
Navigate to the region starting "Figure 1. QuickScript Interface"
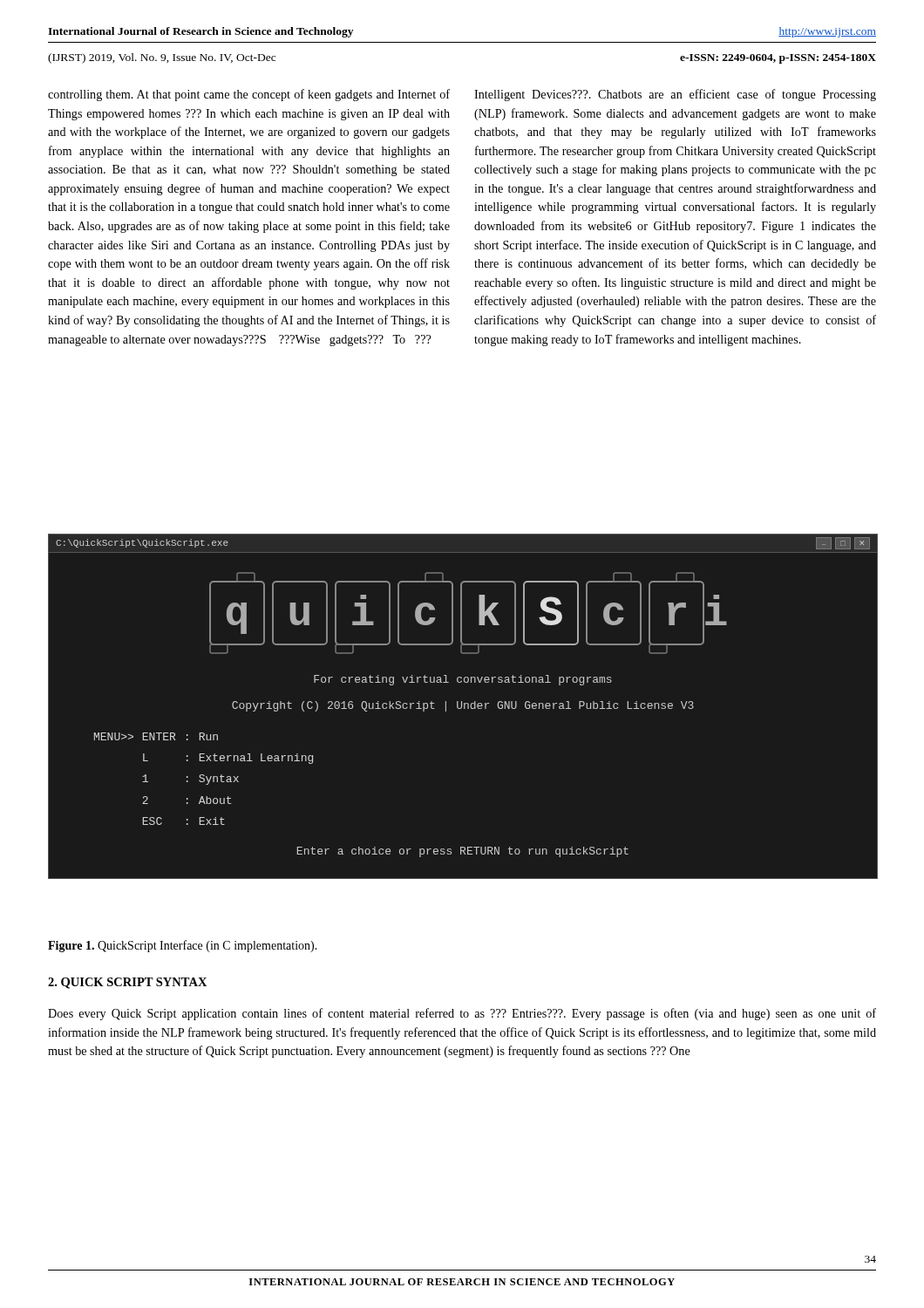[183, 946]
